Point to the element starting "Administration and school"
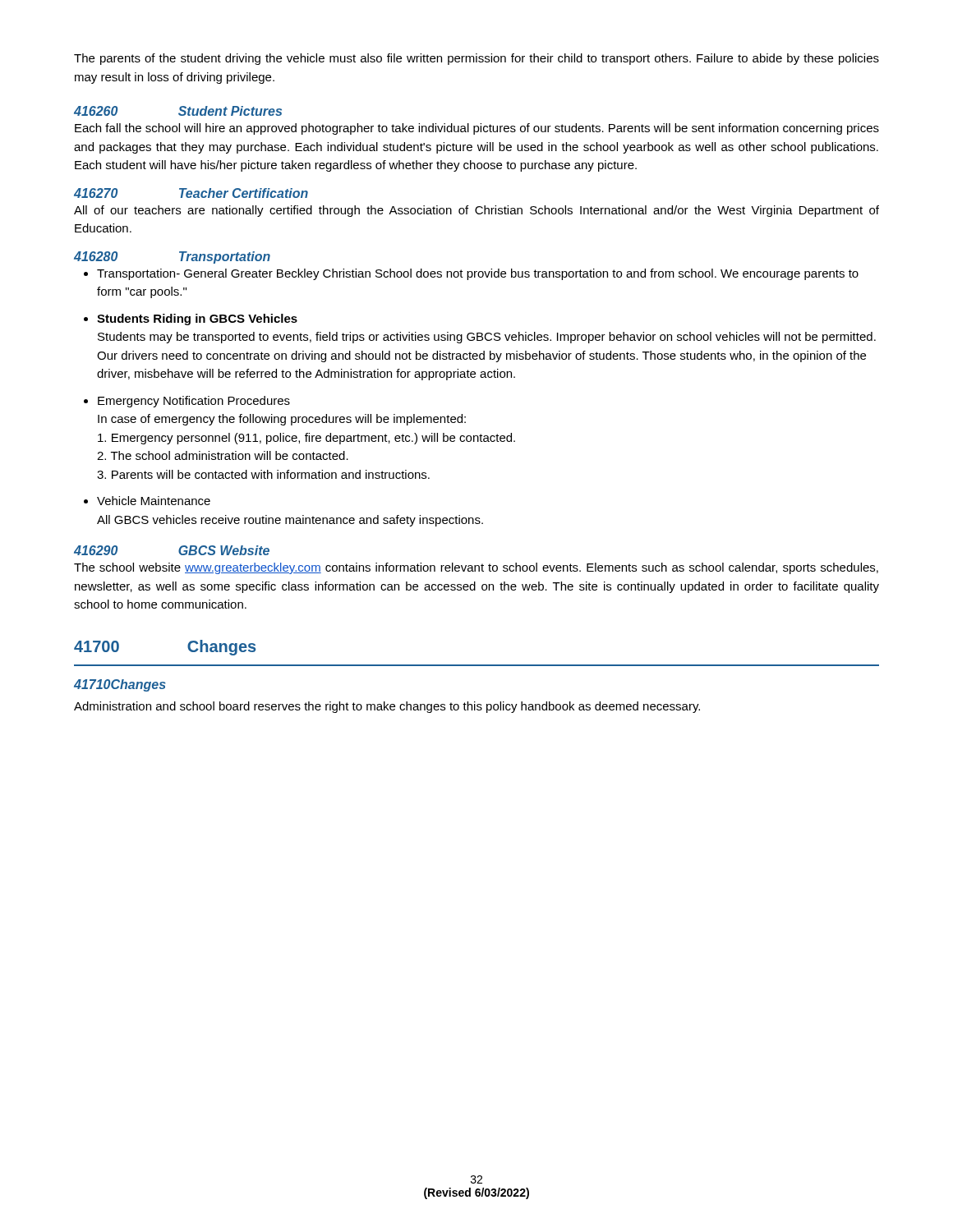 [x=388, y=706]
